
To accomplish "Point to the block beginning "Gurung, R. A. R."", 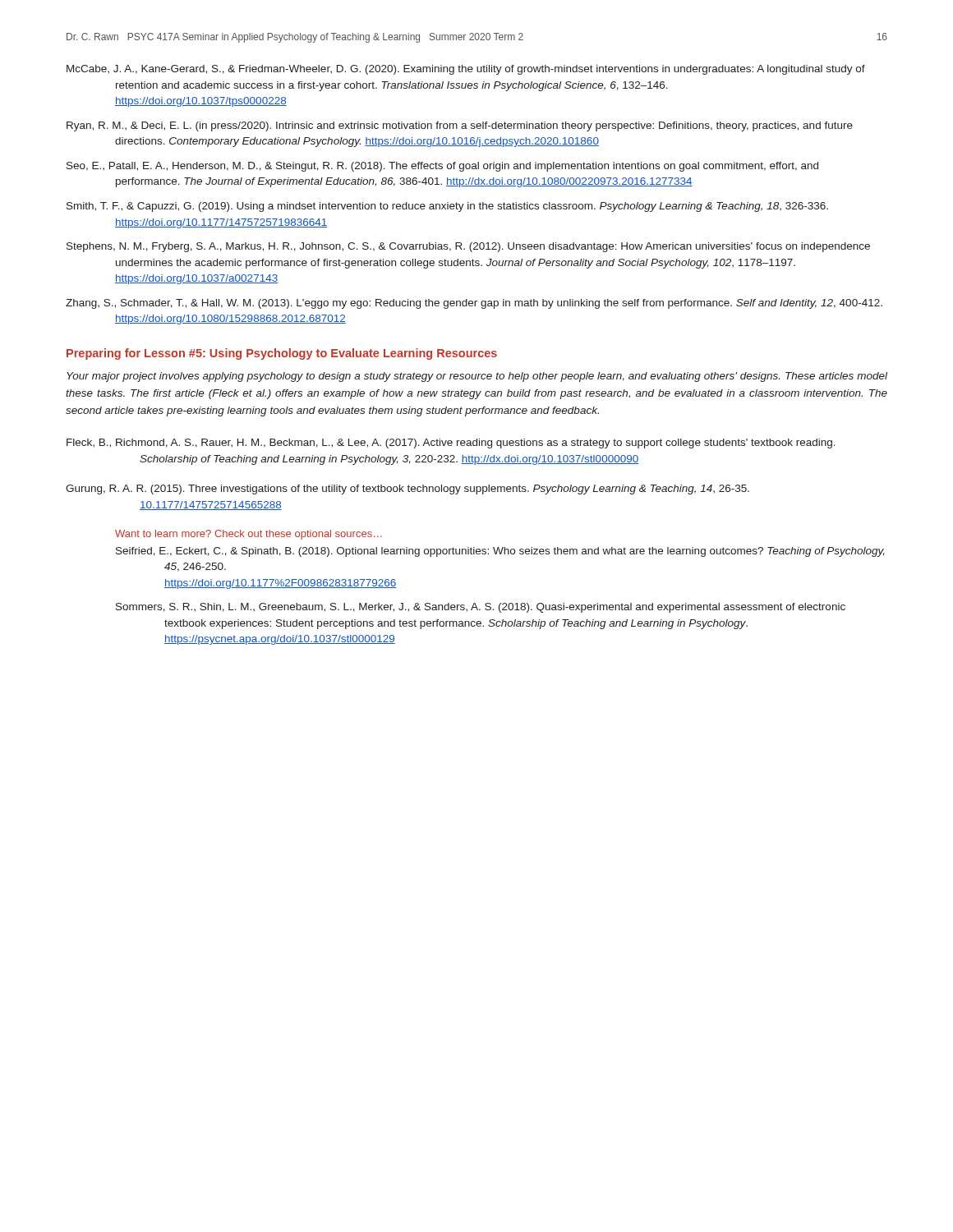I will tap(408, 497).
